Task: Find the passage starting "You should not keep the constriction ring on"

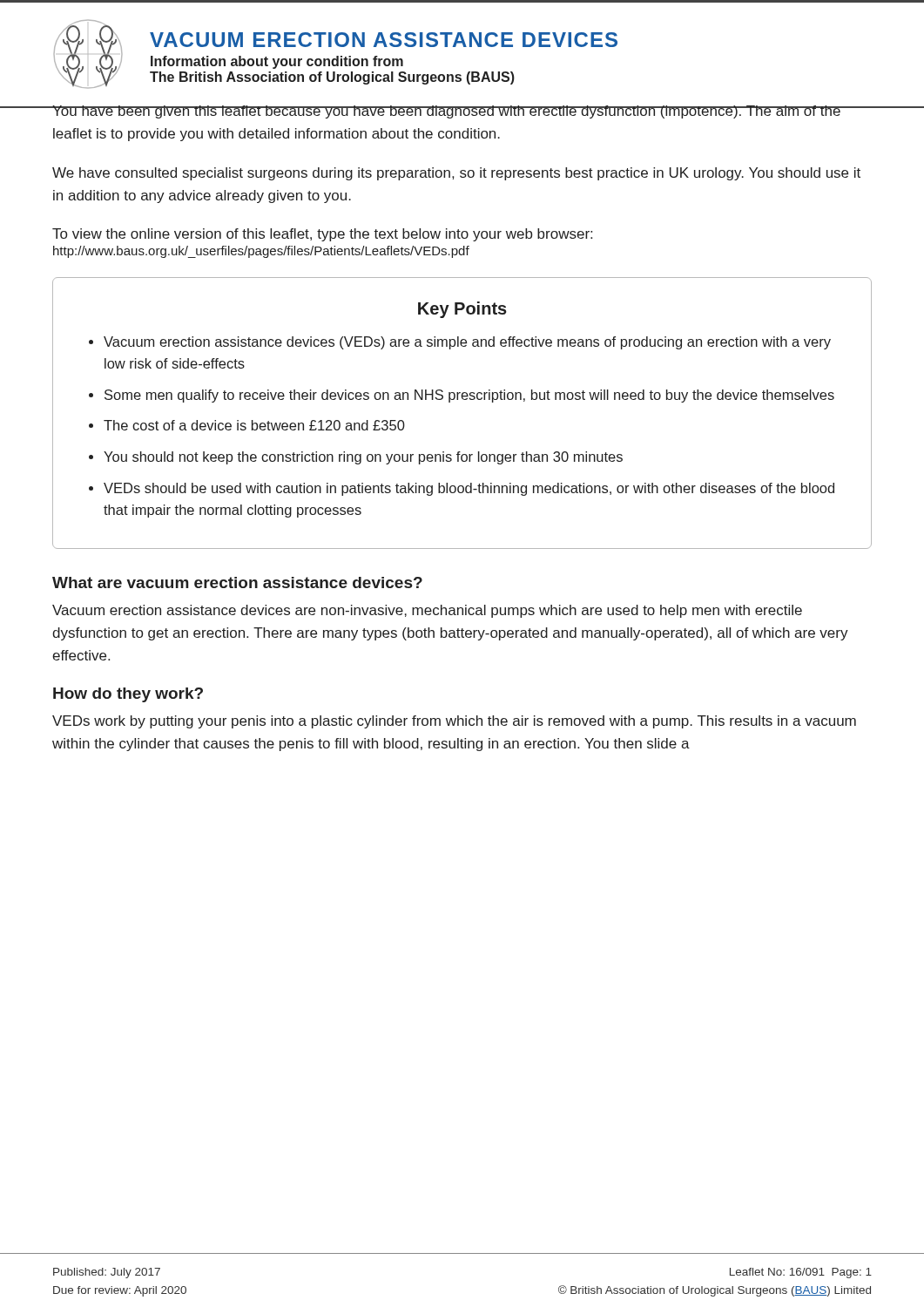Action: [x=363, y=457]
